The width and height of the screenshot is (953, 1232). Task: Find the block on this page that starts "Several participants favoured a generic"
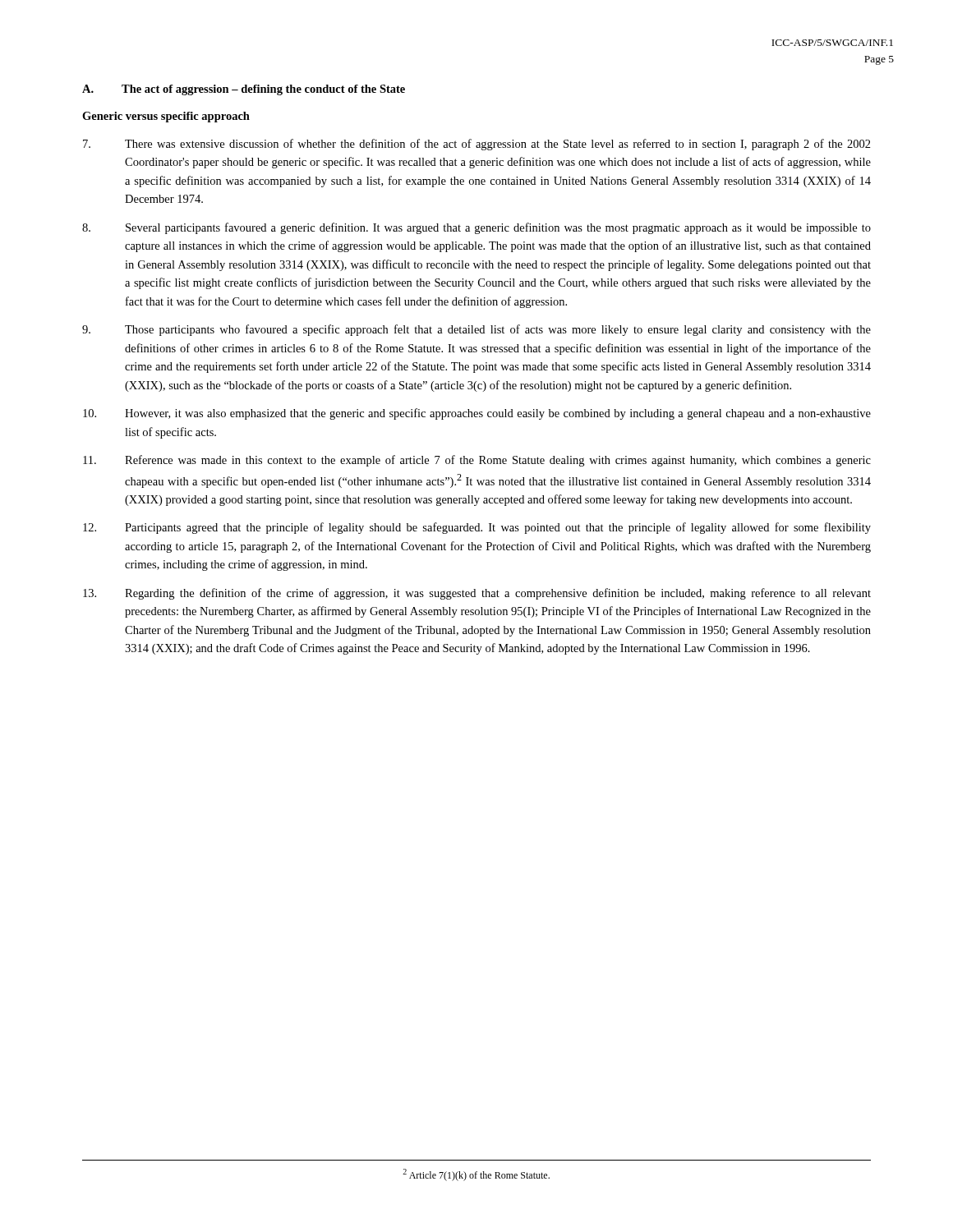(x=476, y=264)
